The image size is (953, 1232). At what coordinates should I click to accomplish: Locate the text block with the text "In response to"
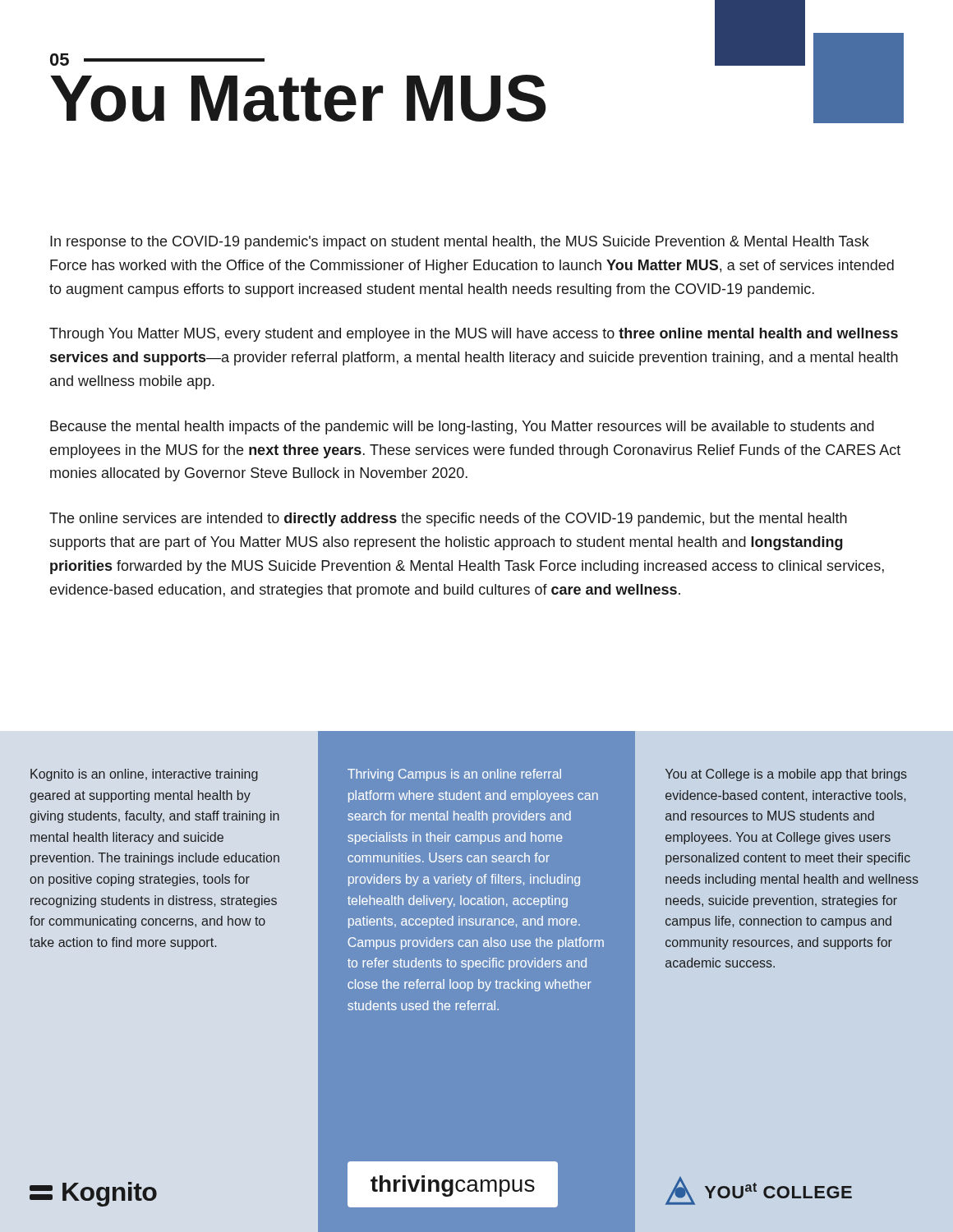(x=472, y=265)
